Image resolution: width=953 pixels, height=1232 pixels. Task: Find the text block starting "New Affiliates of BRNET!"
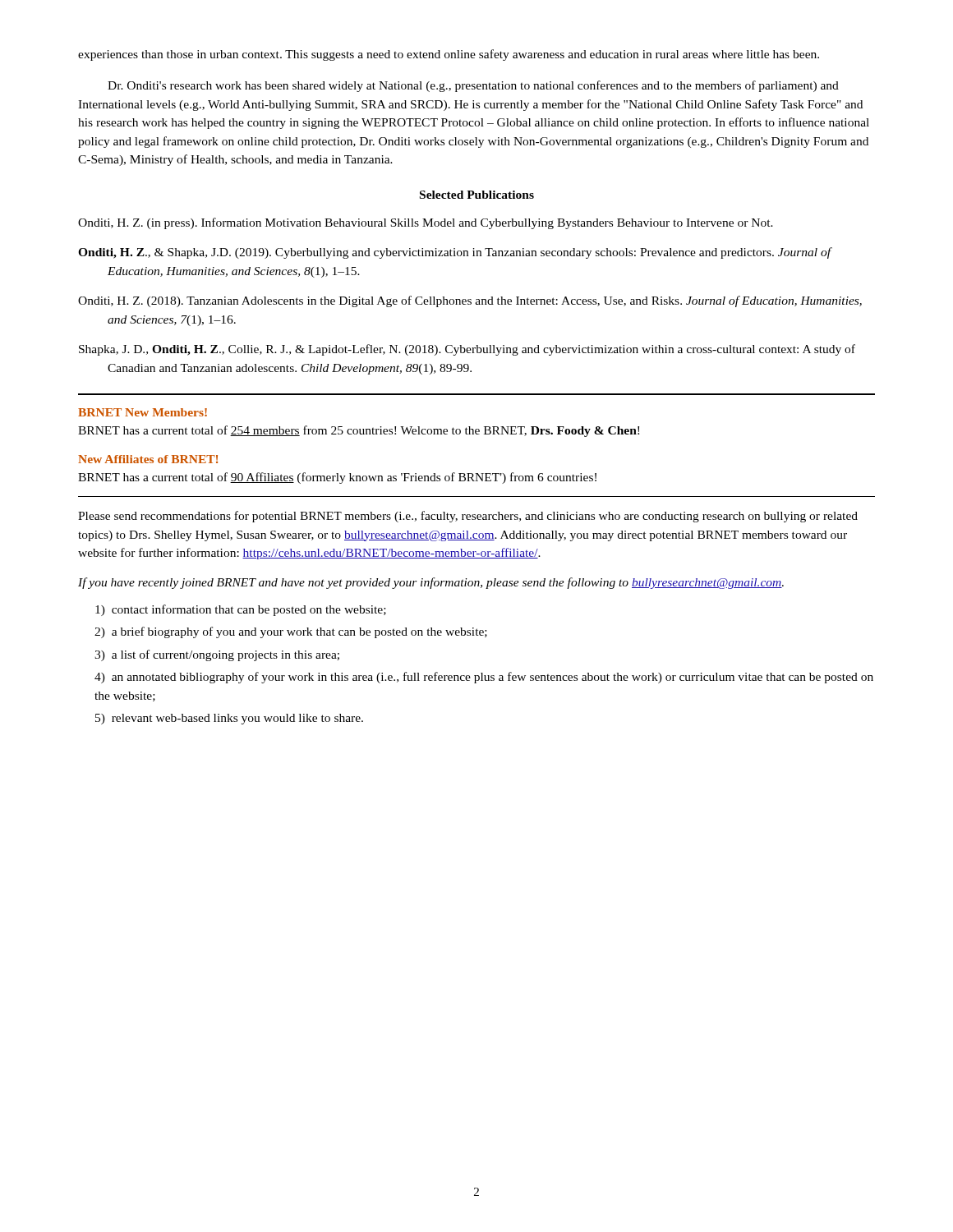click(149, 458)
